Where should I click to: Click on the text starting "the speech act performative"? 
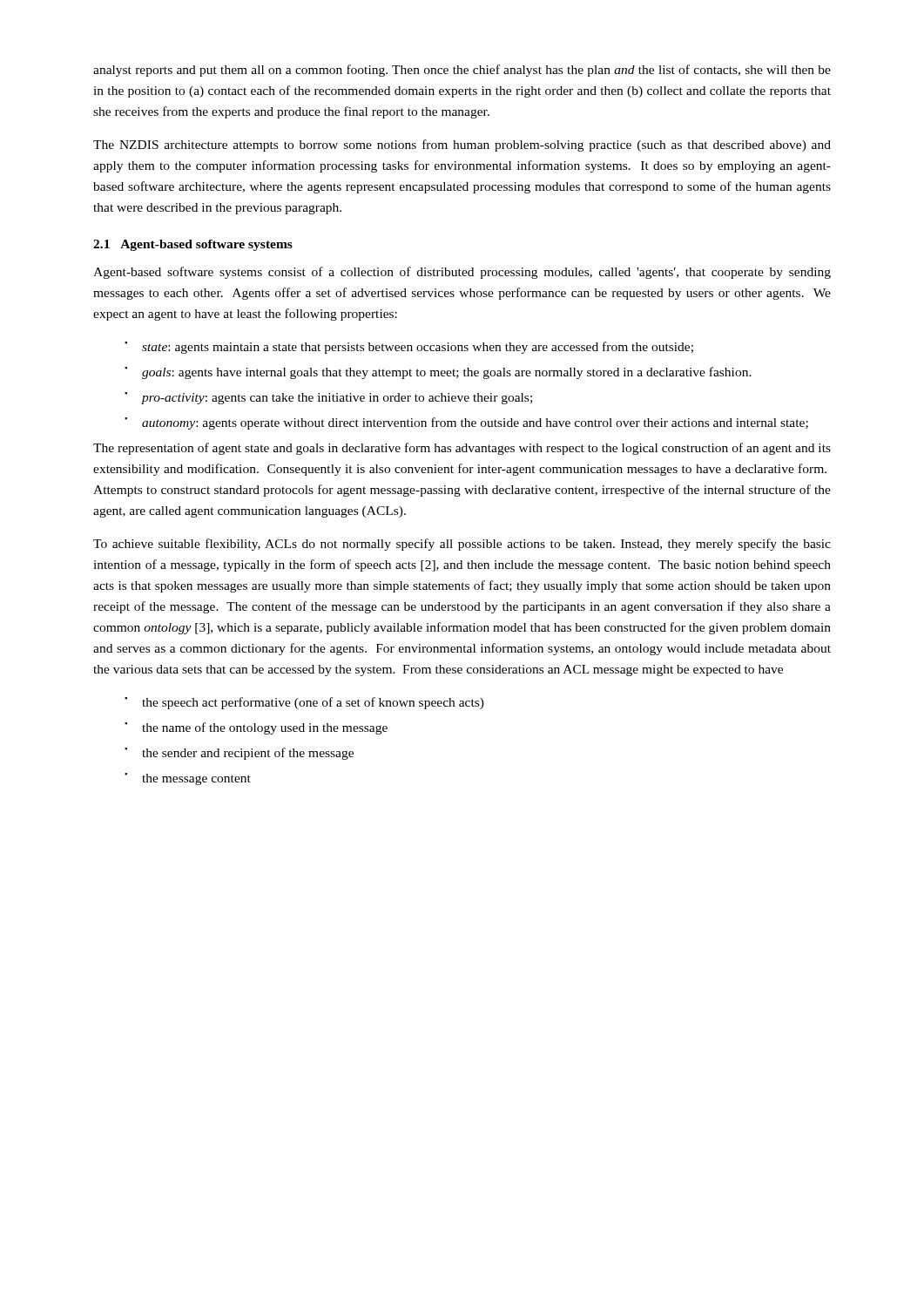[462, 703]
